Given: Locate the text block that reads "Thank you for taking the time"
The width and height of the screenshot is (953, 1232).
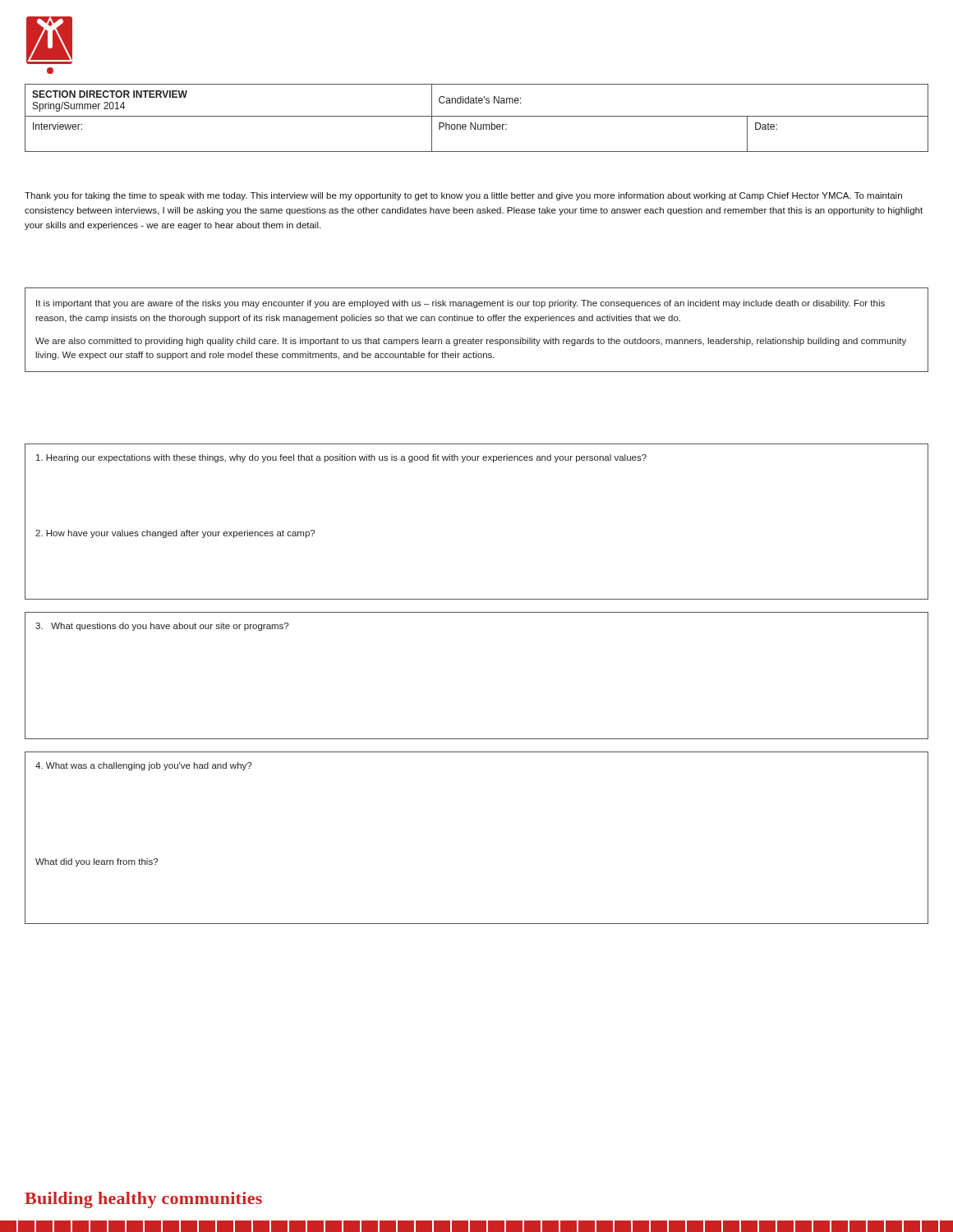Looking at the screenshot, I should tap(474, 210).
